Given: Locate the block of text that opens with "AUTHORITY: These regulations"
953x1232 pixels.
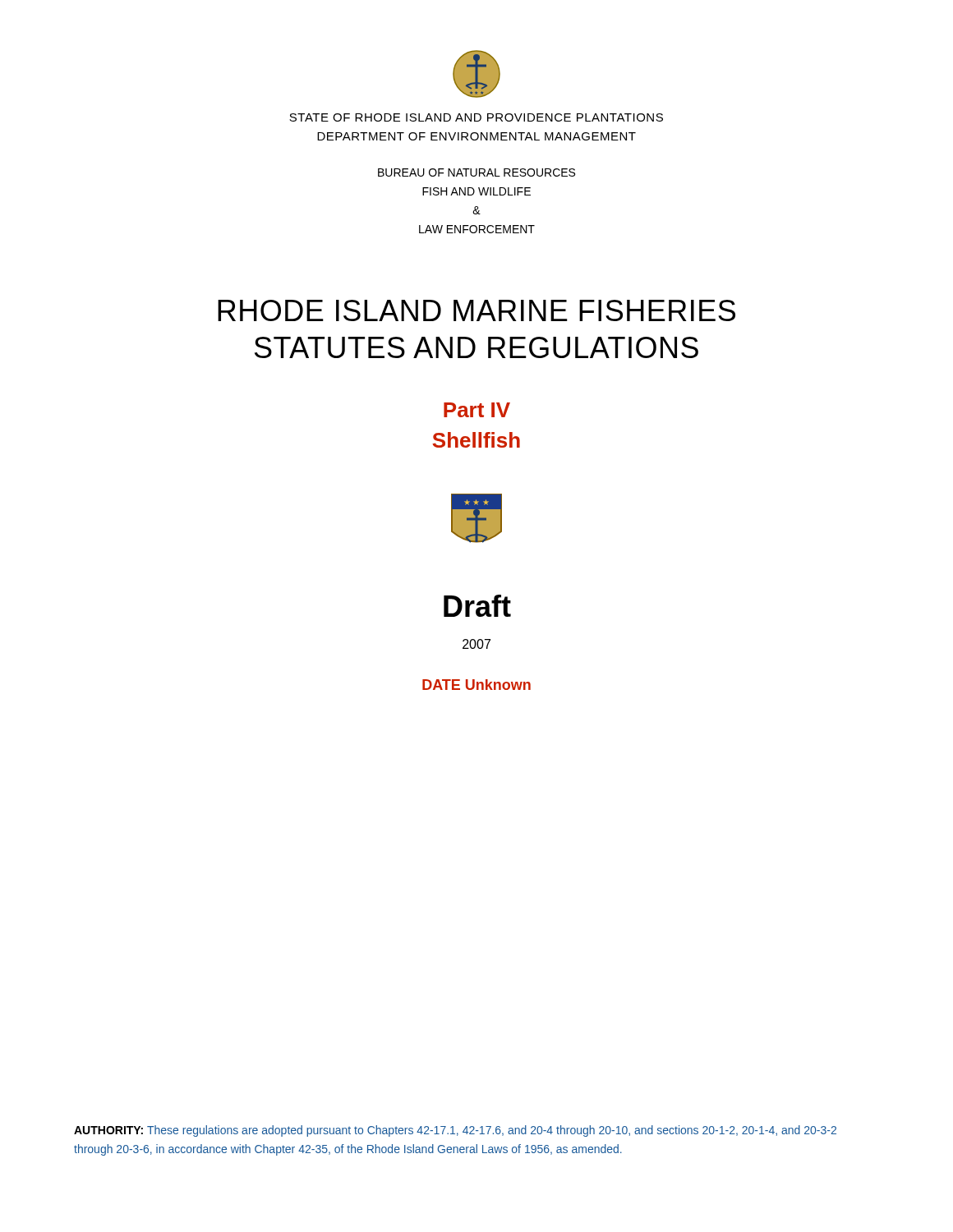Looking at the screenshot, I should click(x=455, y=1139).
